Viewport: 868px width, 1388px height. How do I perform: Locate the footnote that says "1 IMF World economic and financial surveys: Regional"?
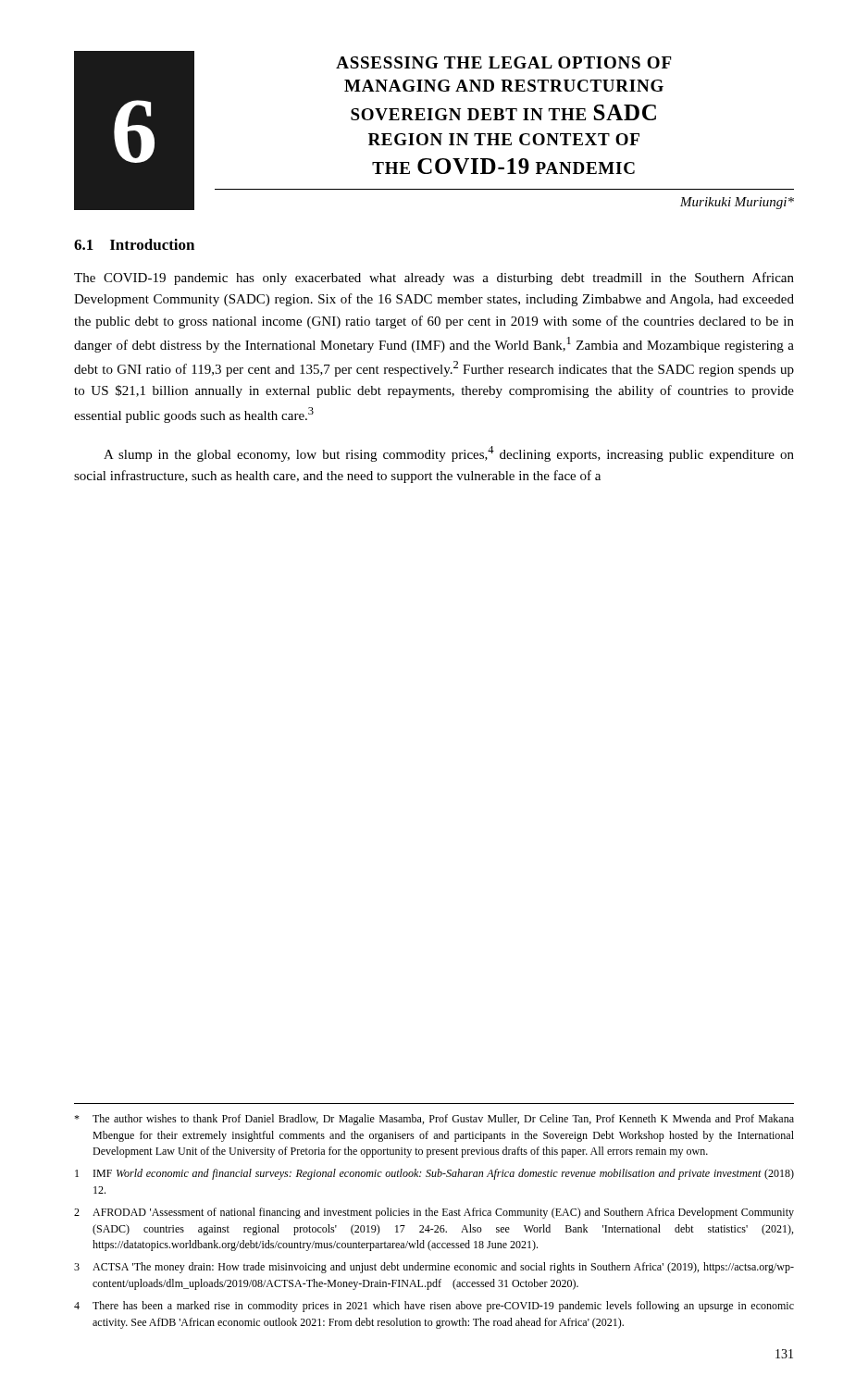pos(434,1182)
